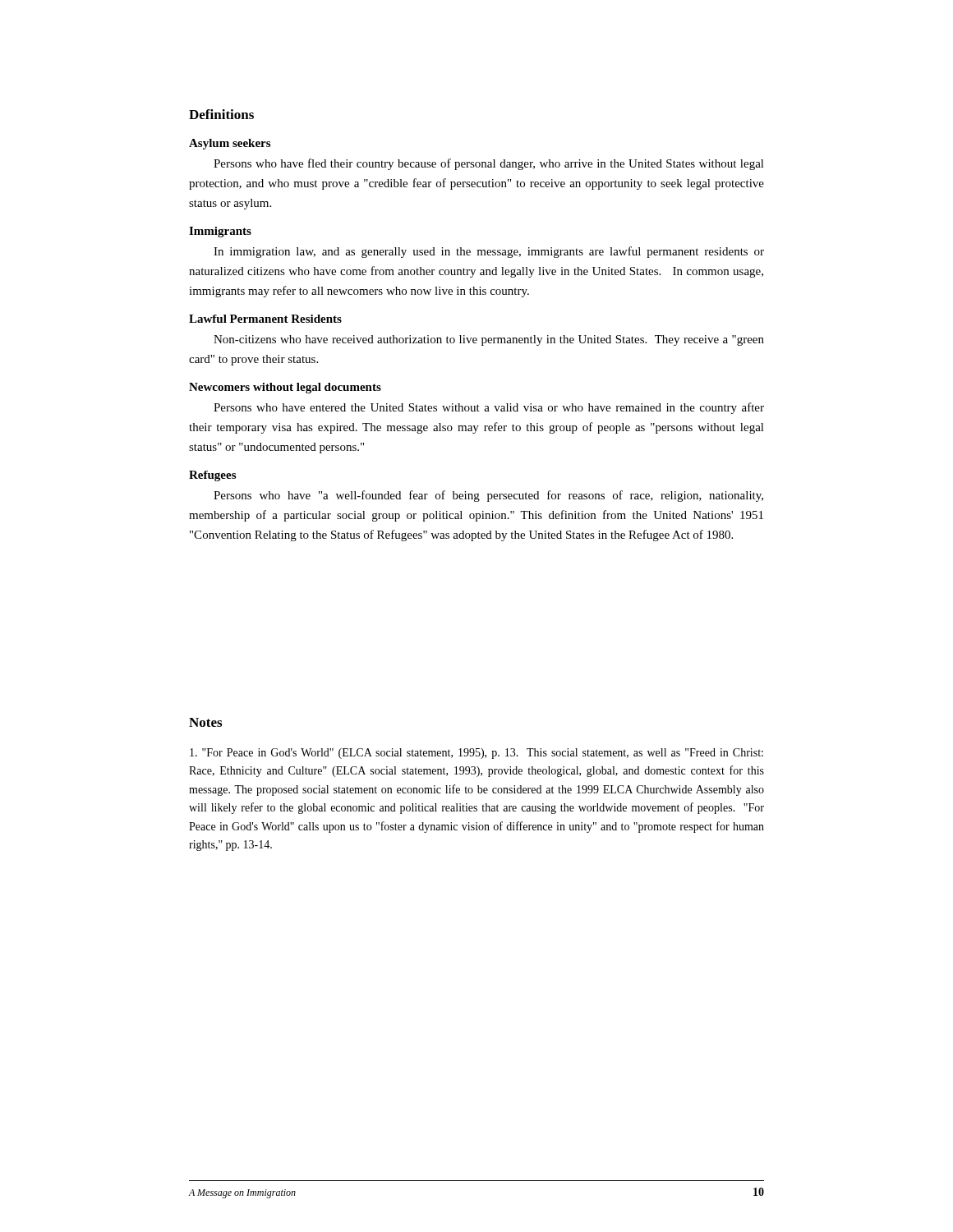This screenshot has width=953, height=1232.
Task: Where is the passage that starts "Persons who have fled their"?
Action: tap(476, 183)
